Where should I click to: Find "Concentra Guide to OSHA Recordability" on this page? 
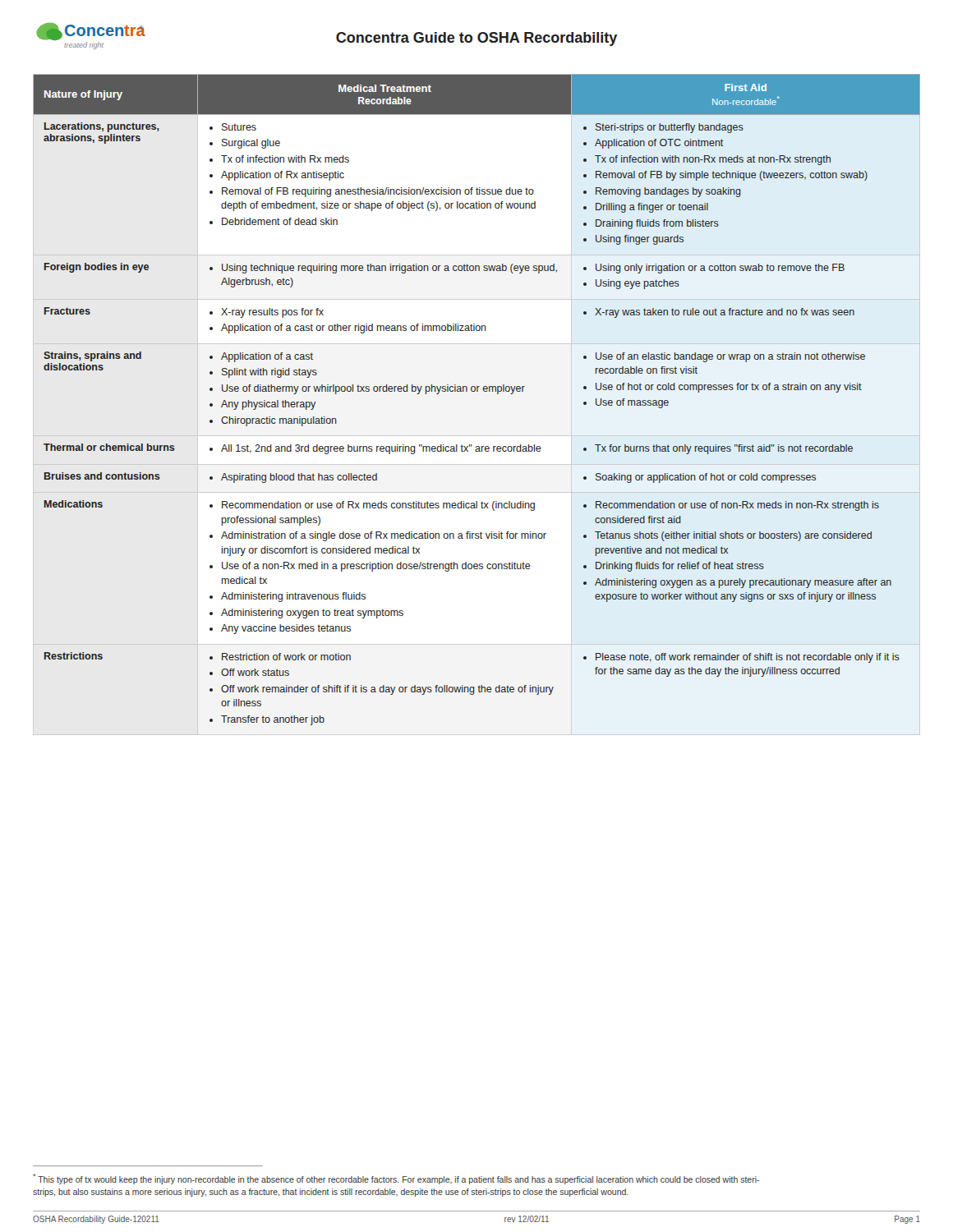(x=476, y=38)
